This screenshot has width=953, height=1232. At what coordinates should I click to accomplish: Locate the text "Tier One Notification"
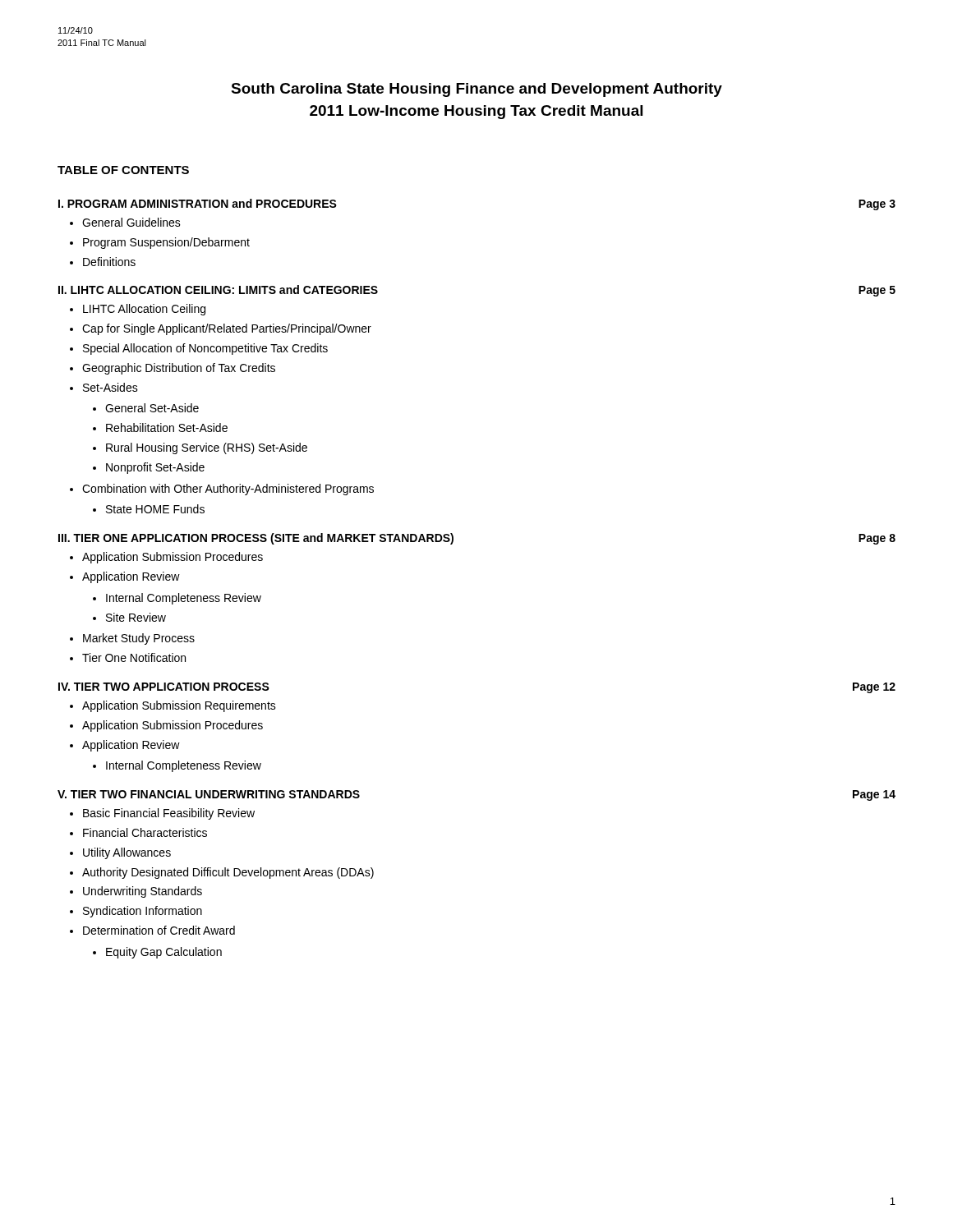tap(134, 658)
